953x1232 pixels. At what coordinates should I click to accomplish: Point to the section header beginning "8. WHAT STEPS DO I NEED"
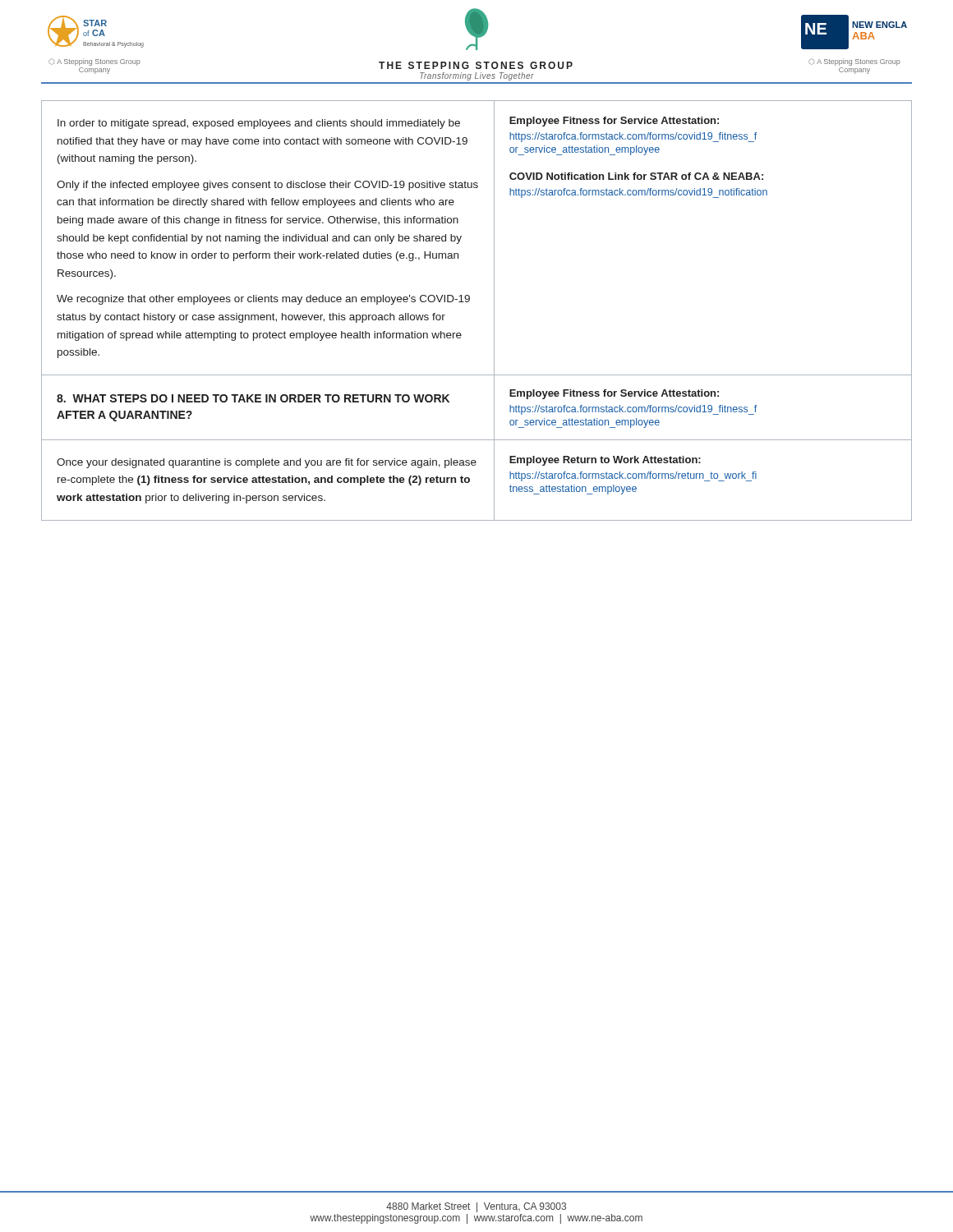tap(253, 406)
